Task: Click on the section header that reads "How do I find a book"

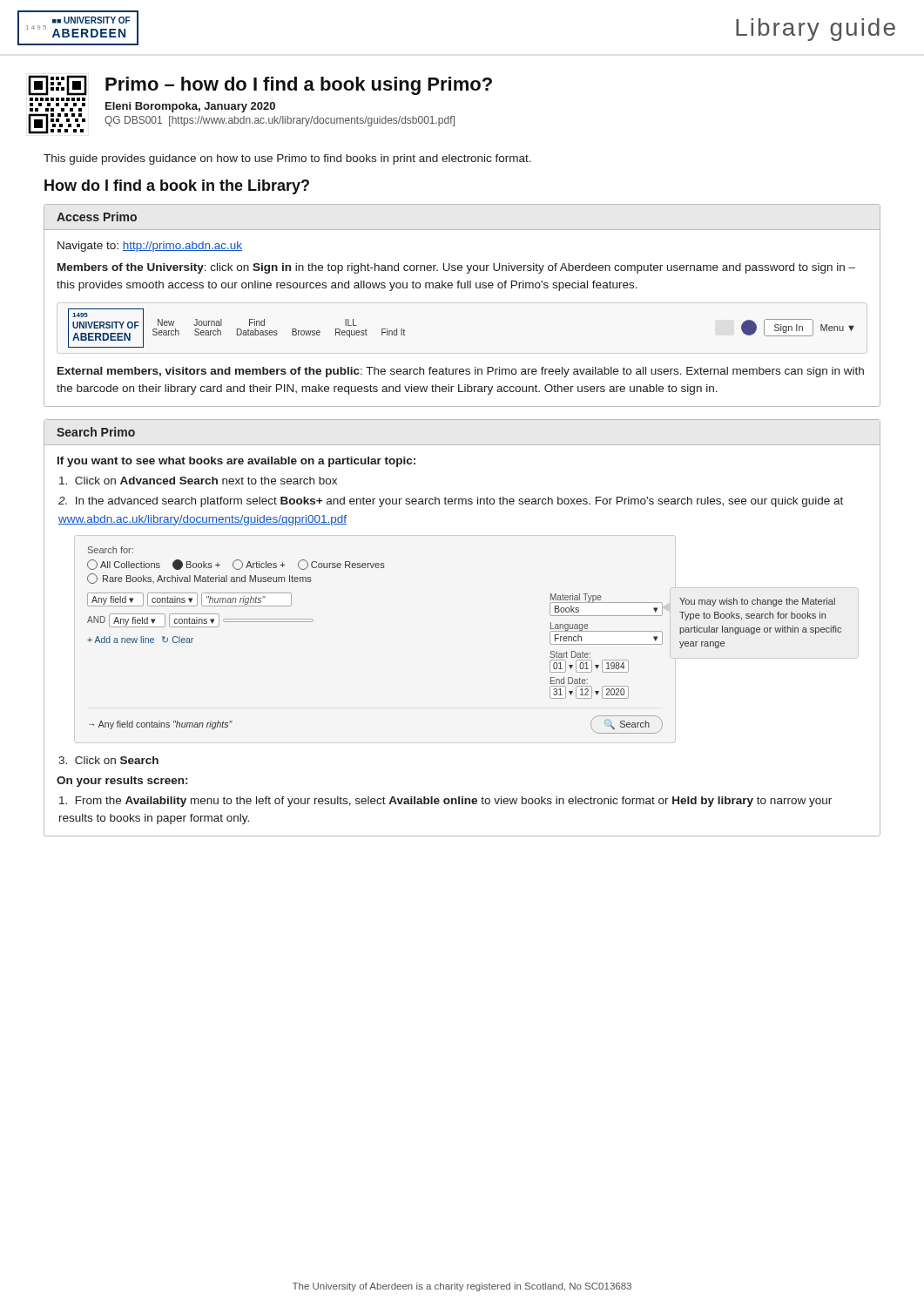Action: click(x=177, y=185)
